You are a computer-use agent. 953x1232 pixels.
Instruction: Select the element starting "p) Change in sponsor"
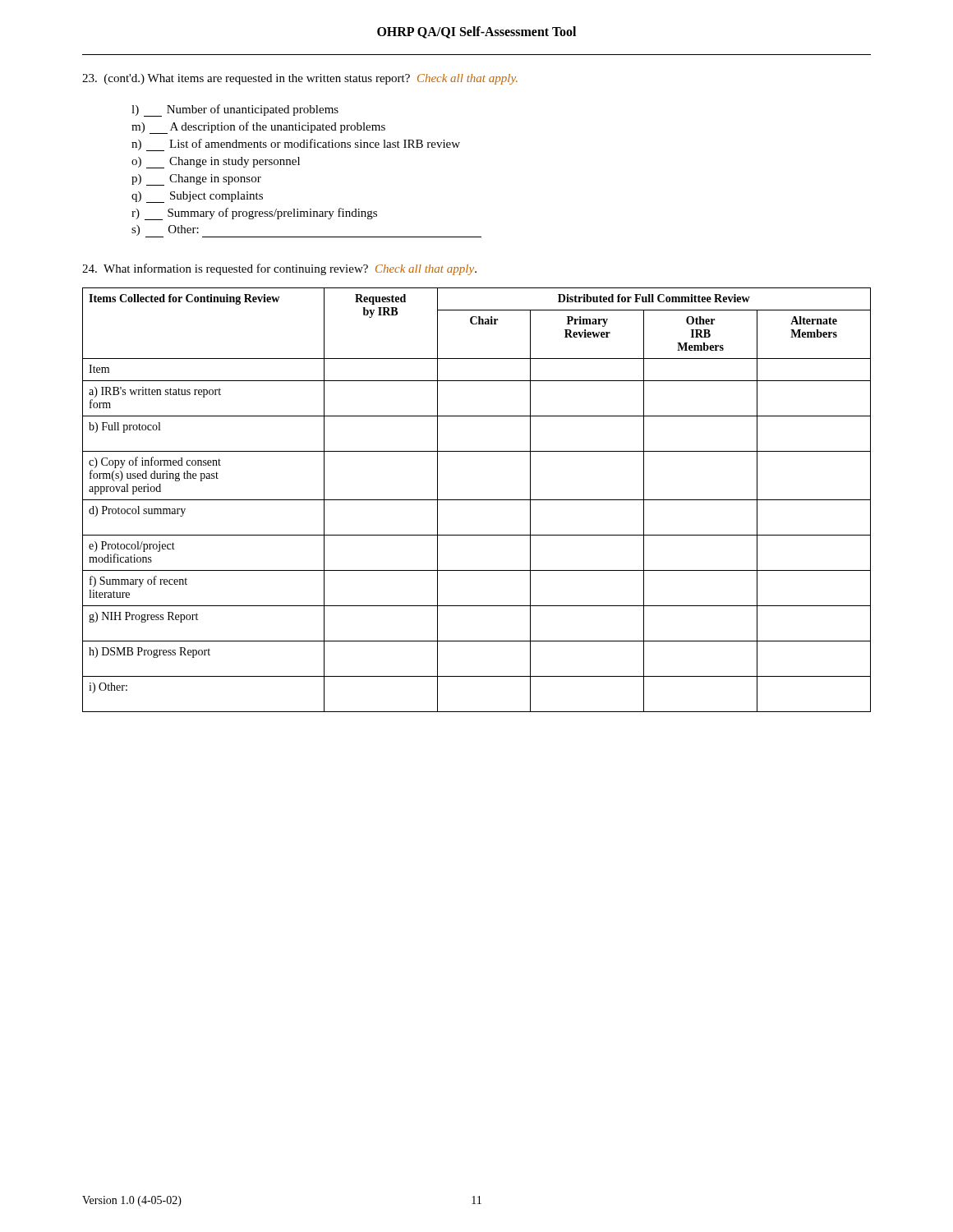point(196,178)
